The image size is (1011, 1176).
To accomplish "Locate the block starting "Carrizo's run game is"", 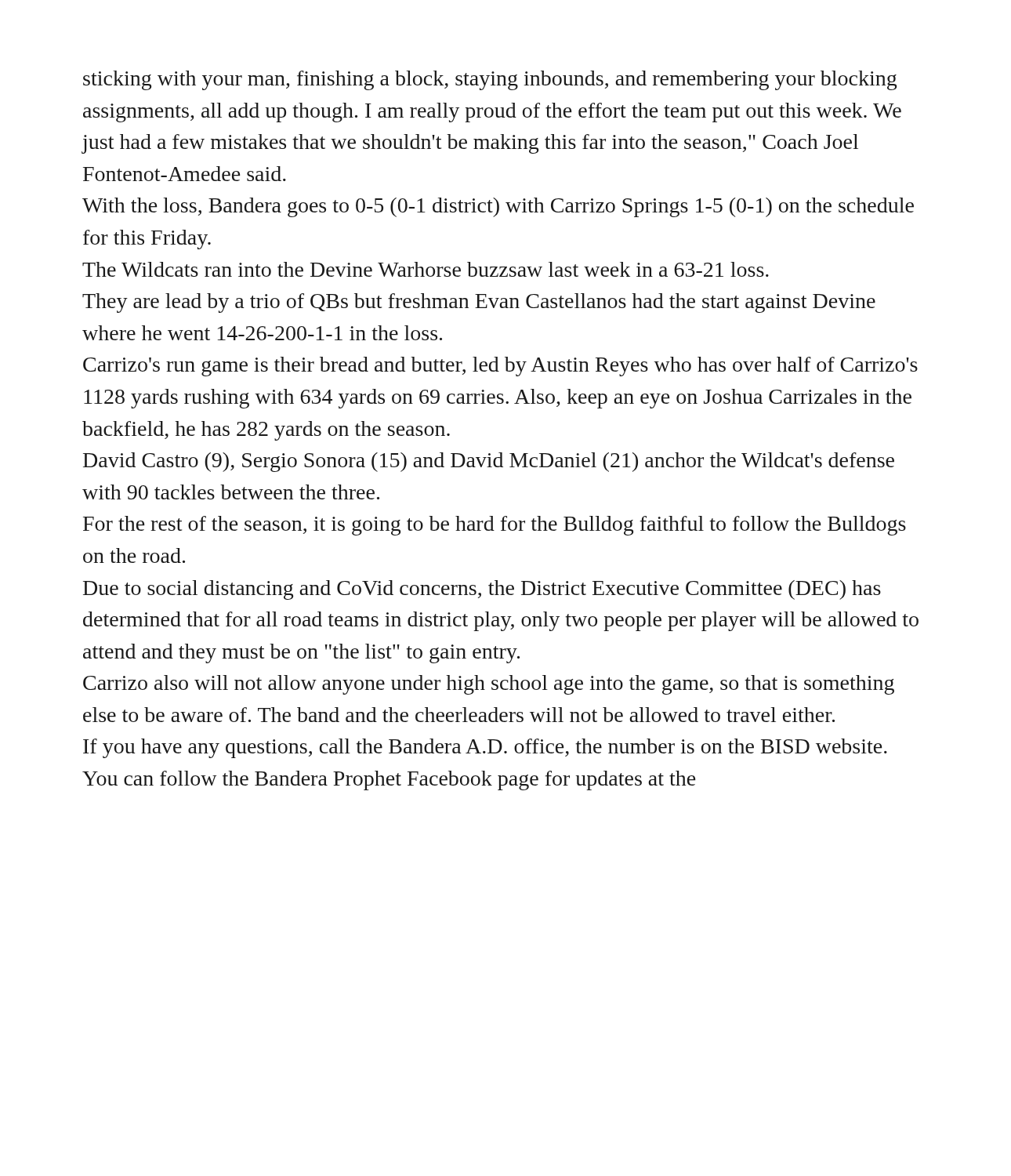I will pyautogui.click(x=505, y=397).
